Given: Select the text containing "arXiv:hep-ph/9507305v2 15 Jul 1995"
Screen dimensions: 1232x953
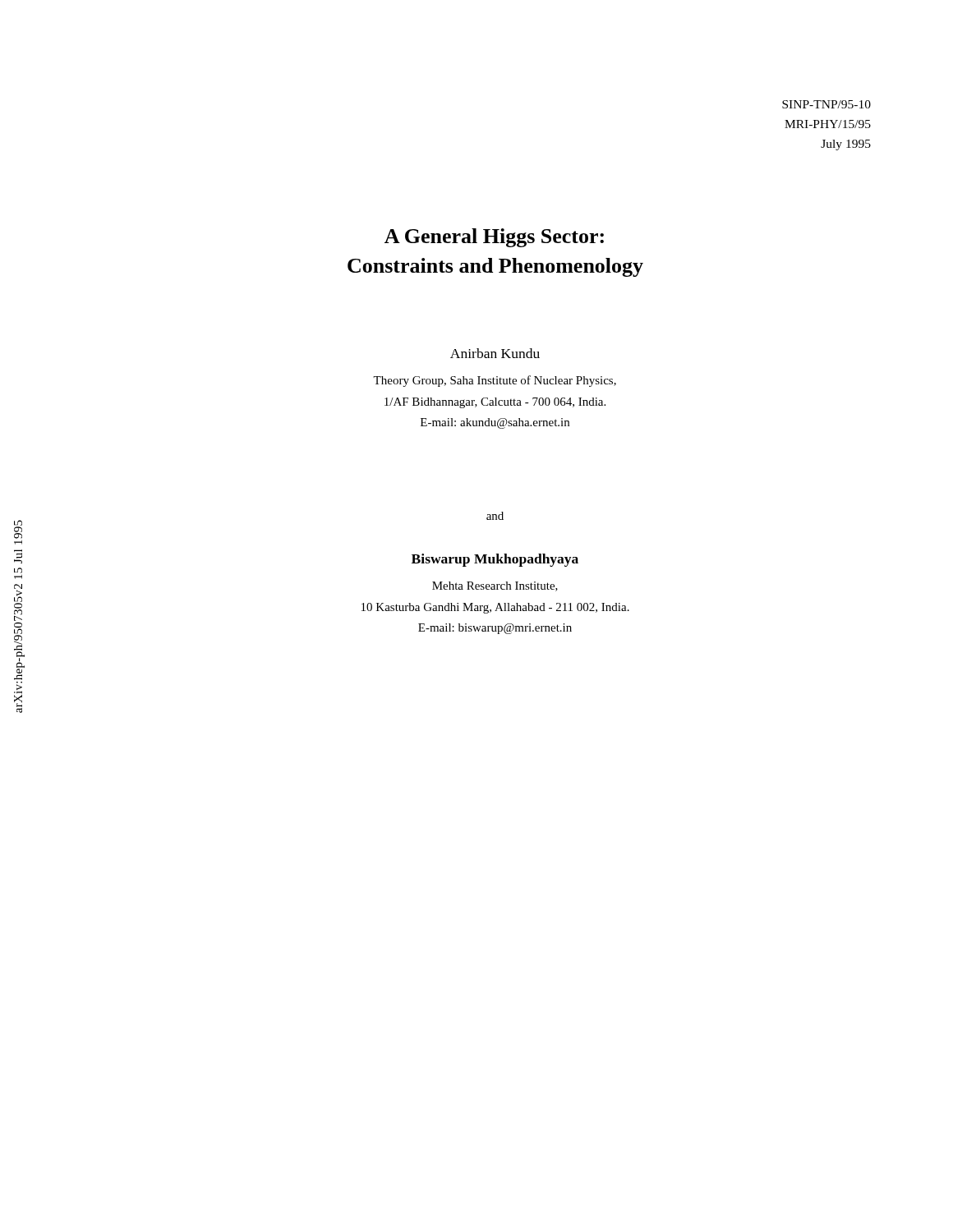Looking at the screenshot, I should [18, 616].
